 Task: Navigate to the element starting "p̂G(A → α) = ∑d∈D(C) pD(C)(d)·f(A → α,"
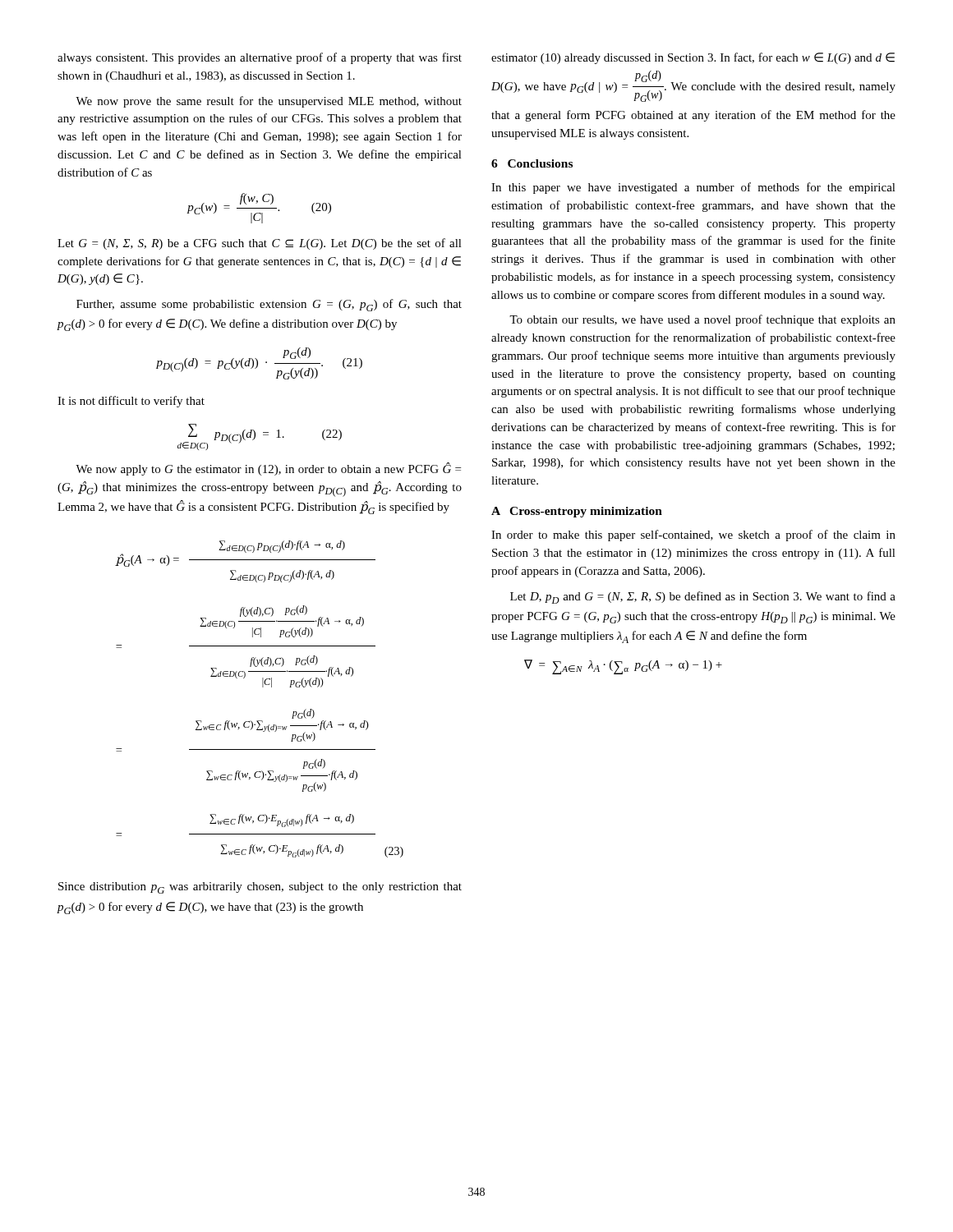tap(260, 698)
